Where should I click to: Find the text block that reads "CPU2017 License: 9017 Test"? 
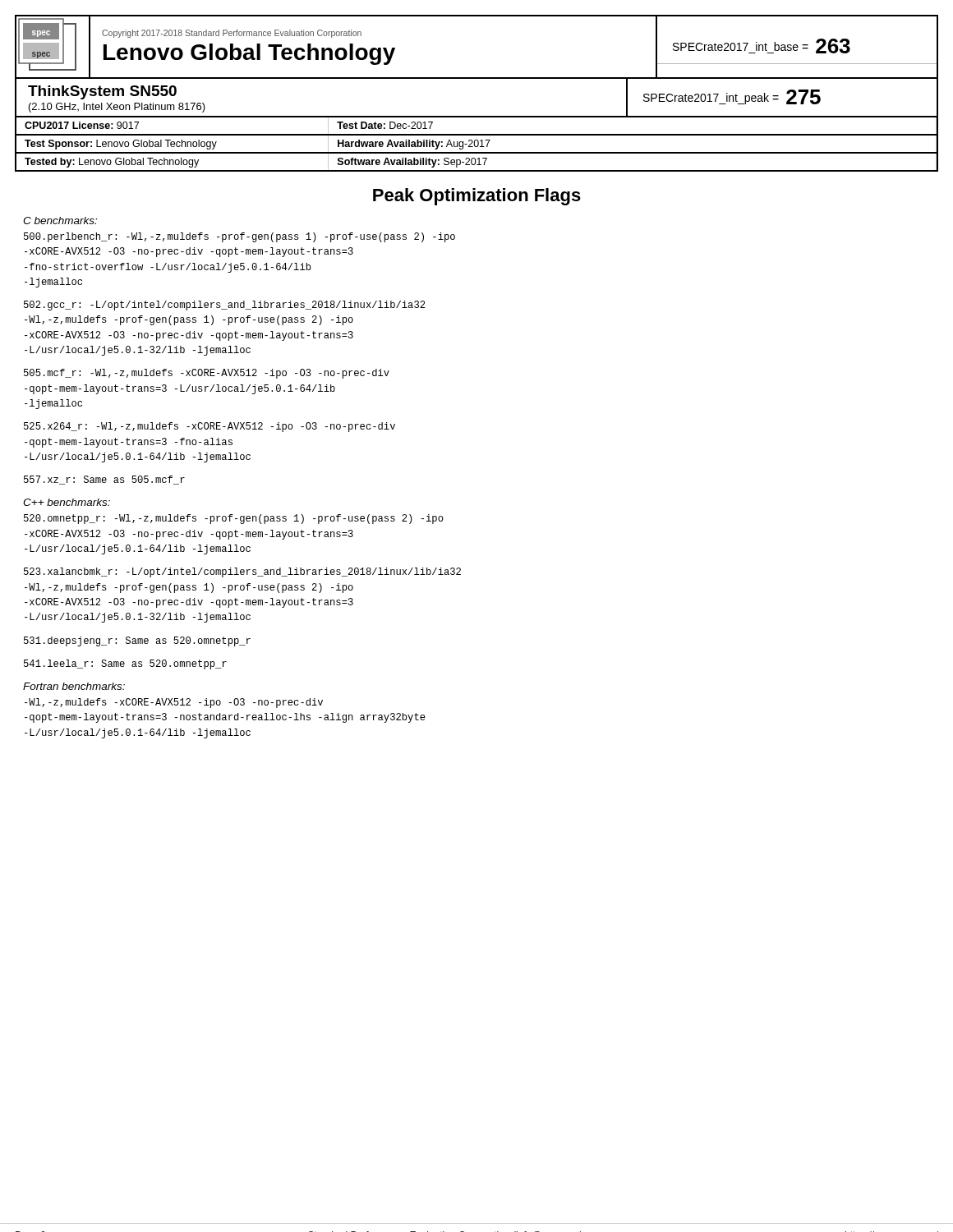pyautogui.click(x=476, y=126)
